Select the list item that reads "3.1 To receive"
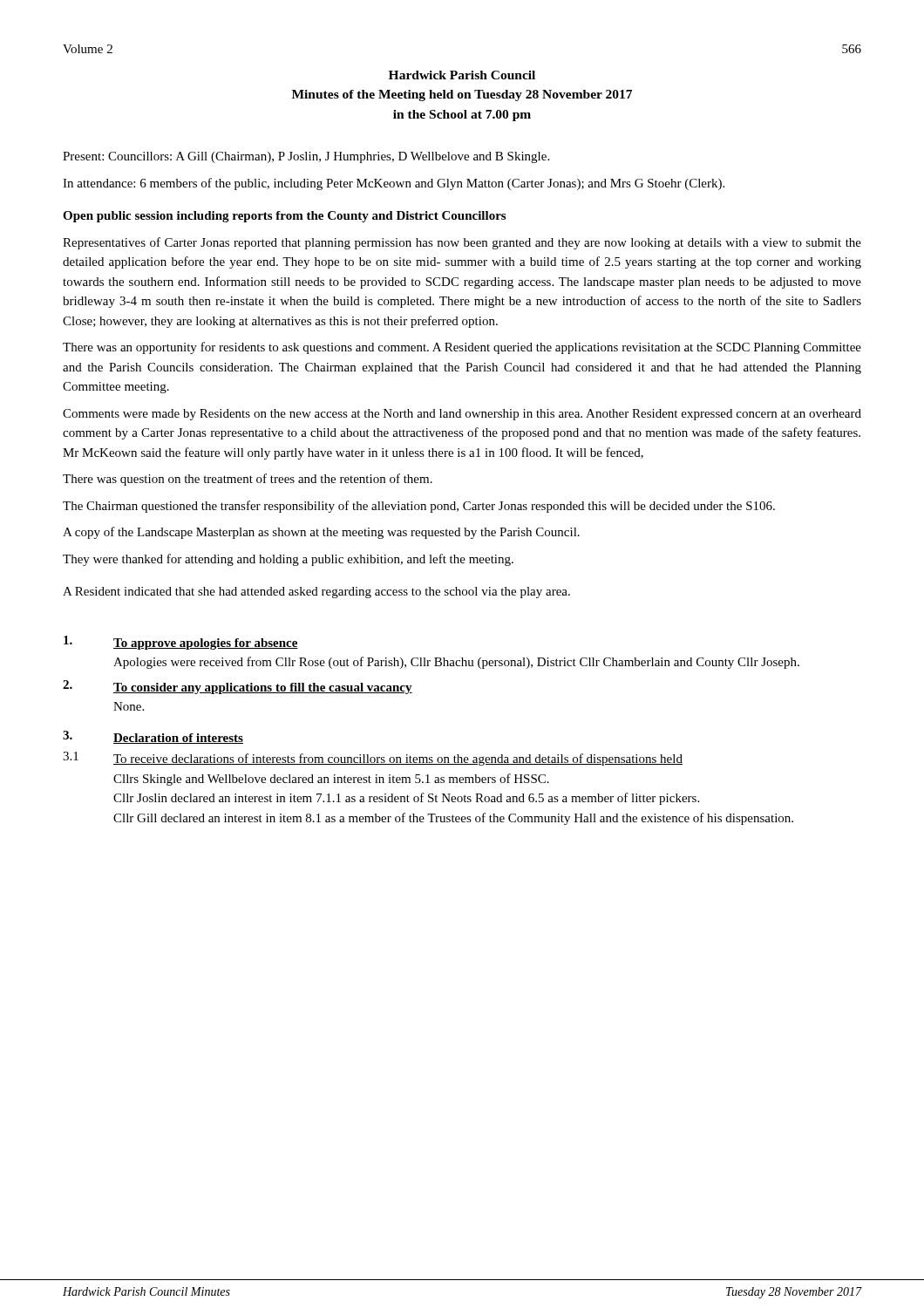The height and width of the screenshot is (1308, 924). (462, 789)
